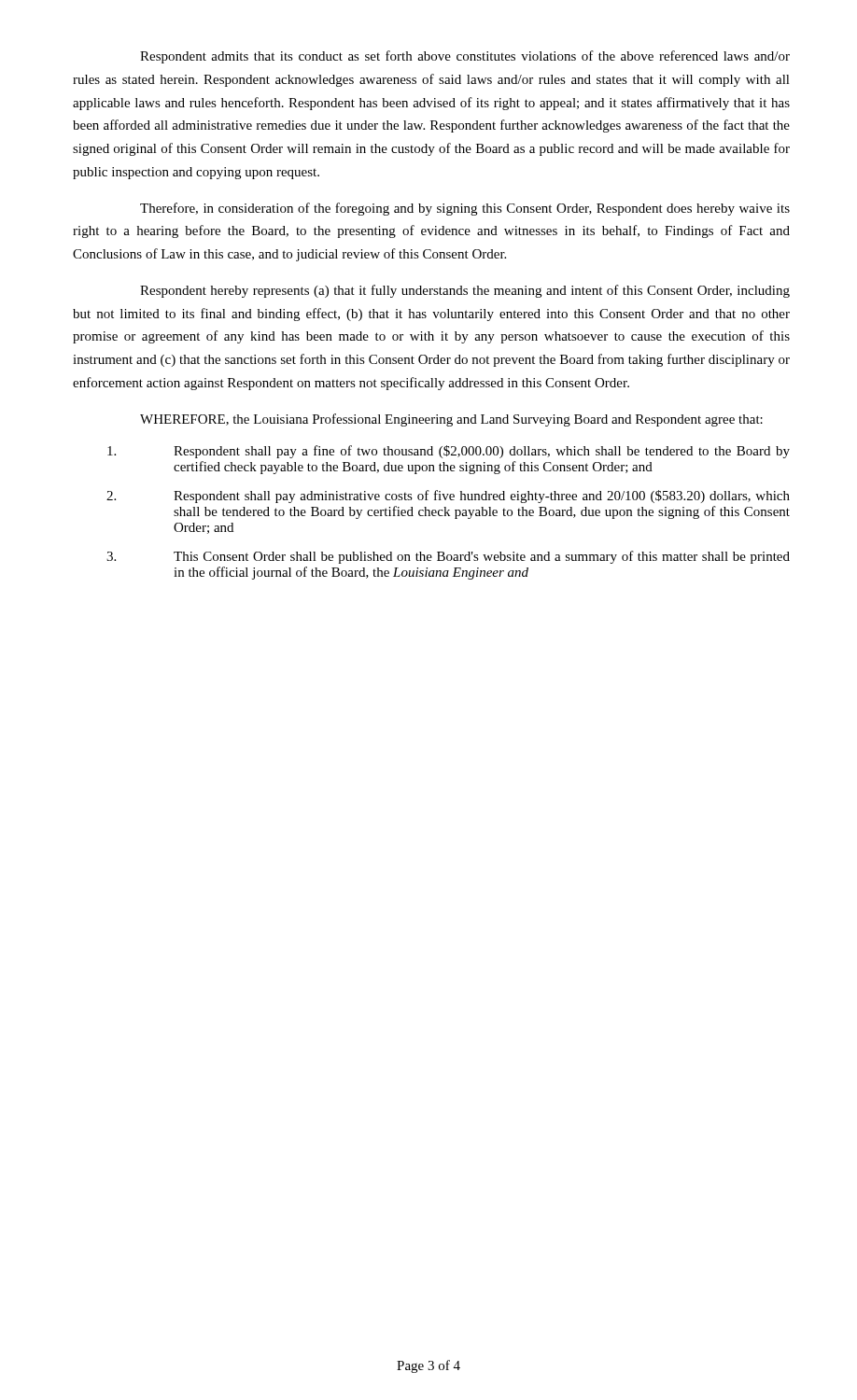Find the text block starting "2. Respondent shall pay"
857x1400 pixels.
431,512
